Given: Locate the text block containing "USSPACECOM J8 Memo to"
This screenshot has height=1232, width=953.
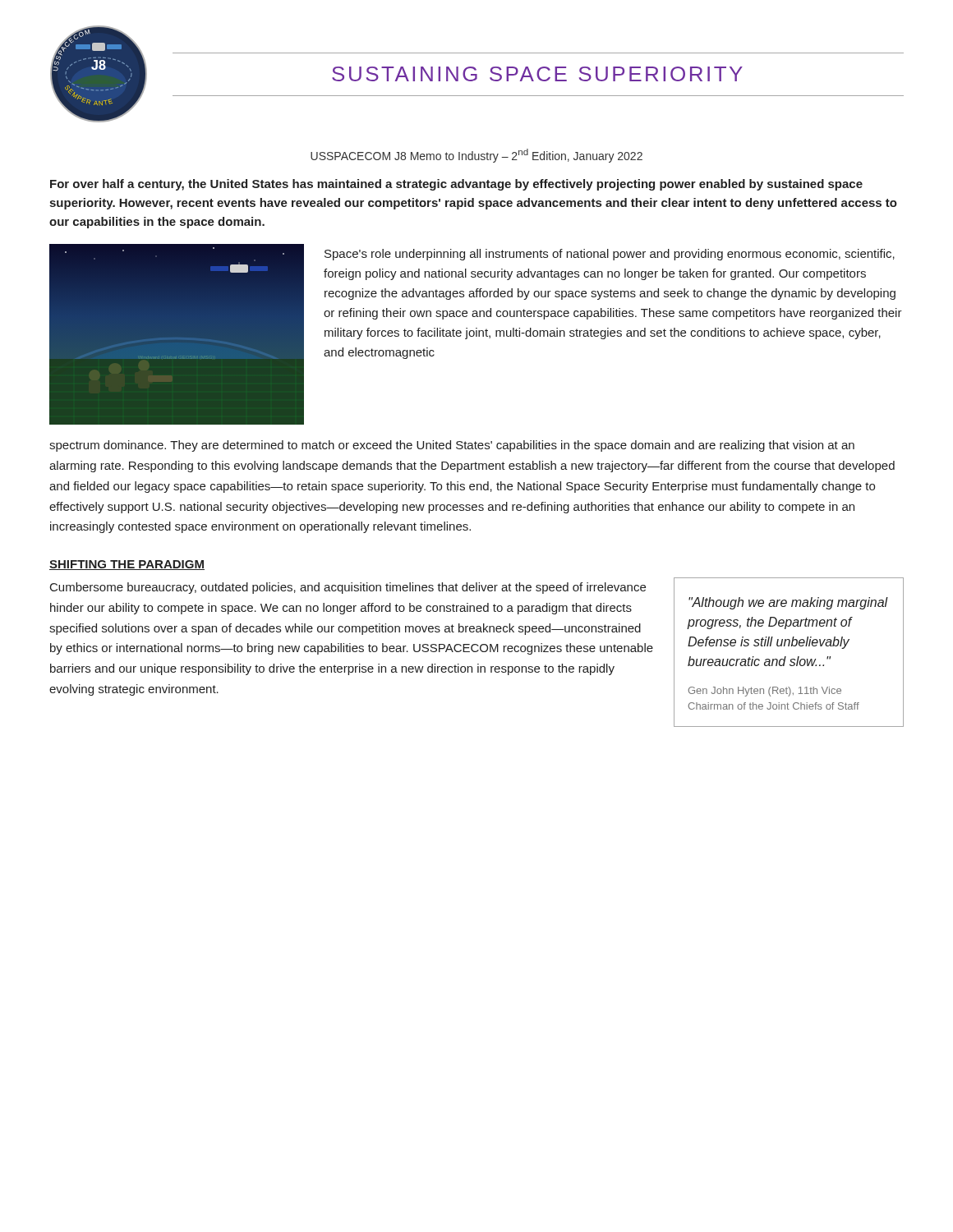Looking at the screenshot, I should pos(476,154).
